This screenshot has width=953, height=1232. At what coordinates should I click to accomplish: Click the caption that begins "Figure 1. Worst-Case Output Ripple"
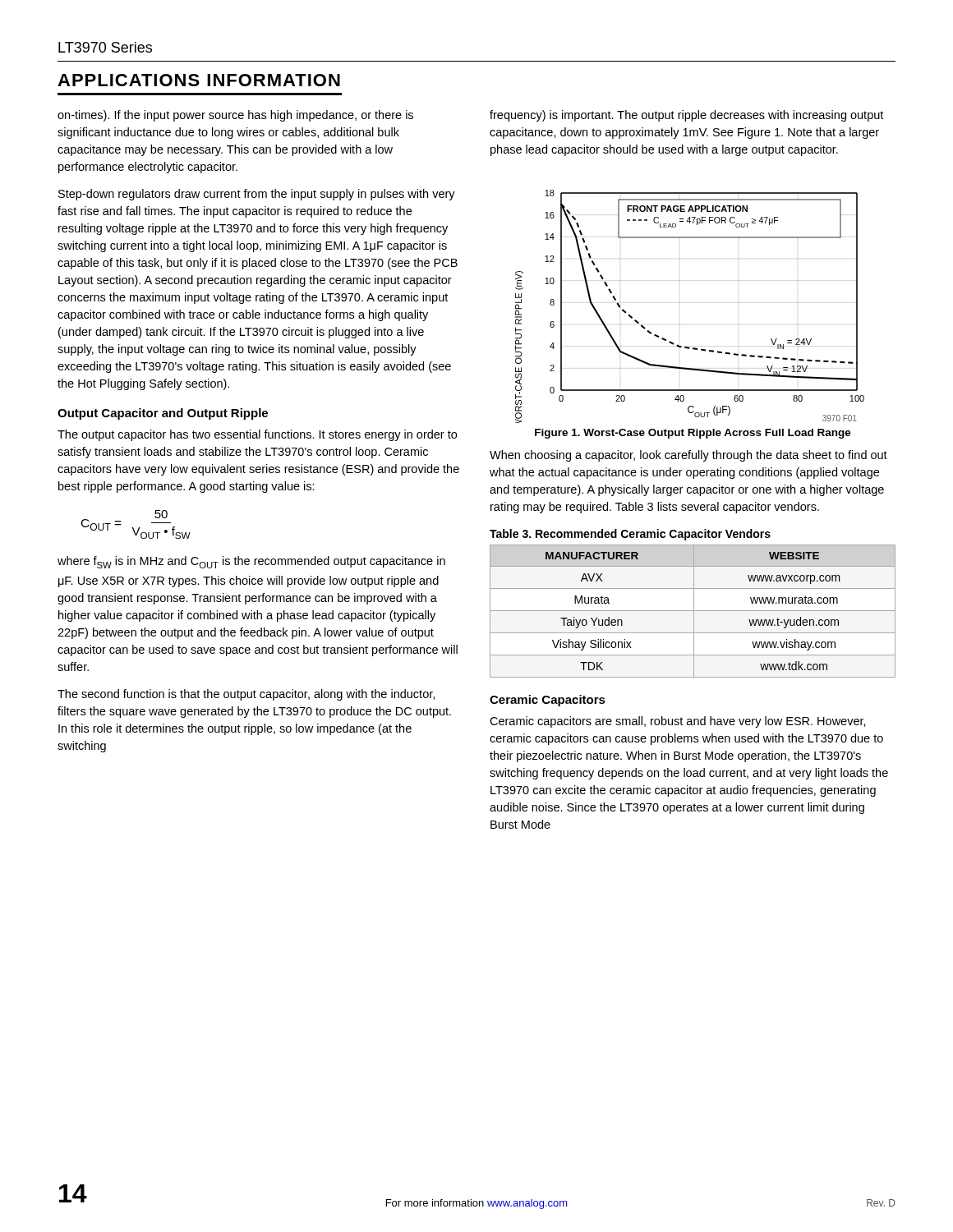point(693,432)
